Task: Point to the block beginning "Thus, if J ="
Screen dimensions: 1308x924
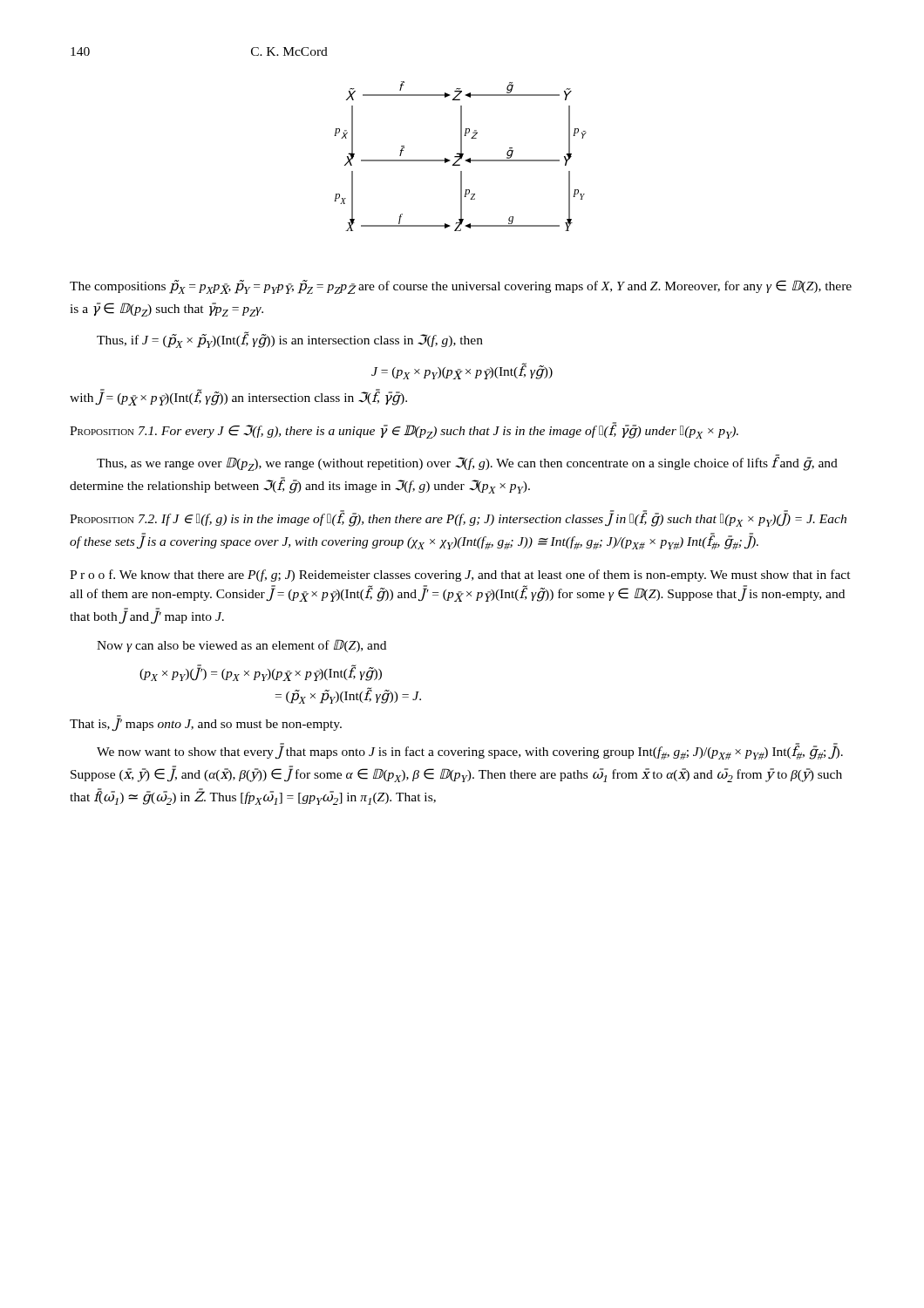Action: (x=290, y=342)
